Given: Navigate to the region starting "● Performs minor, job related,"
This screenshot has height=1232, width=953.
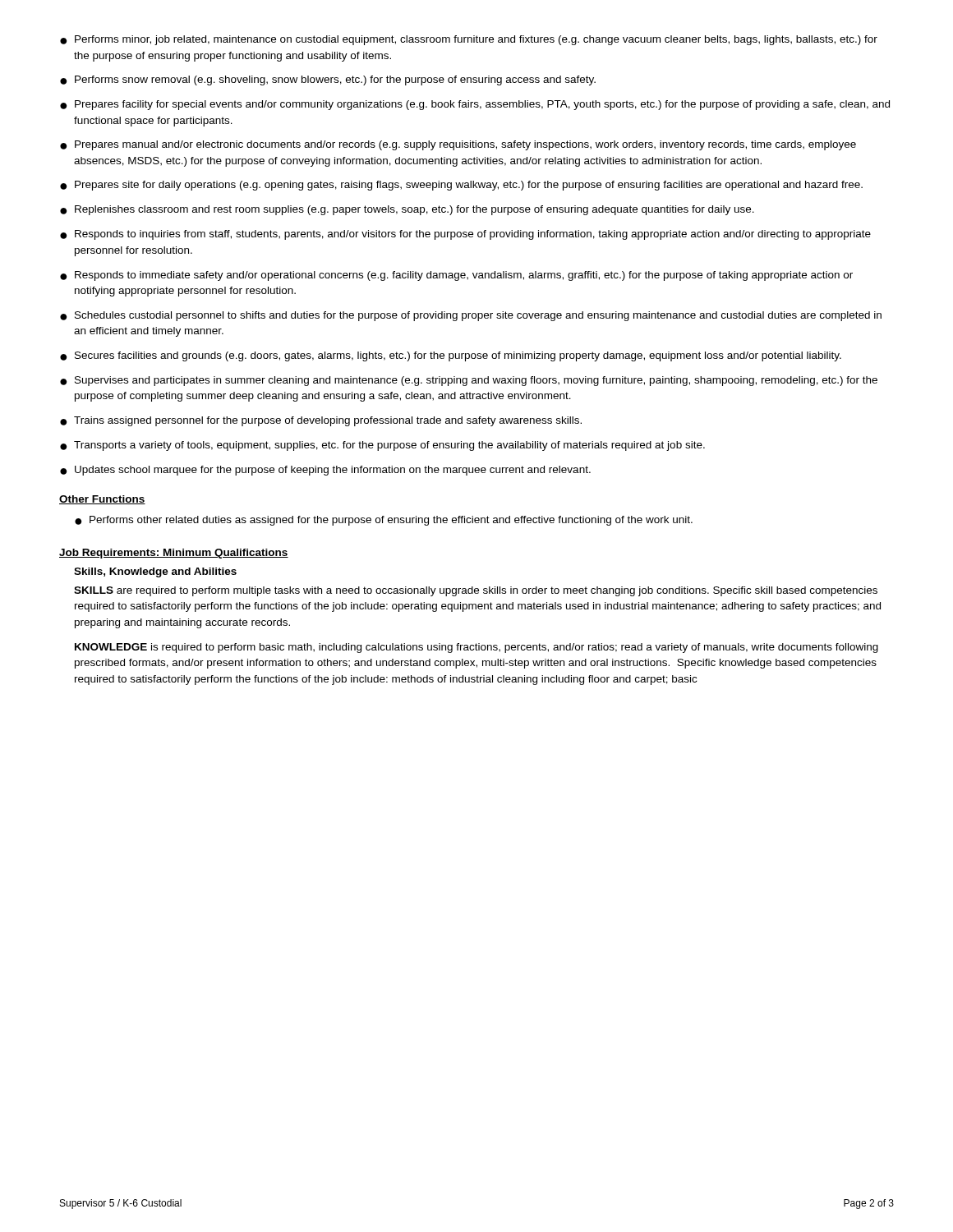Looking at the screenshot, I should click(x=476, y=47).
